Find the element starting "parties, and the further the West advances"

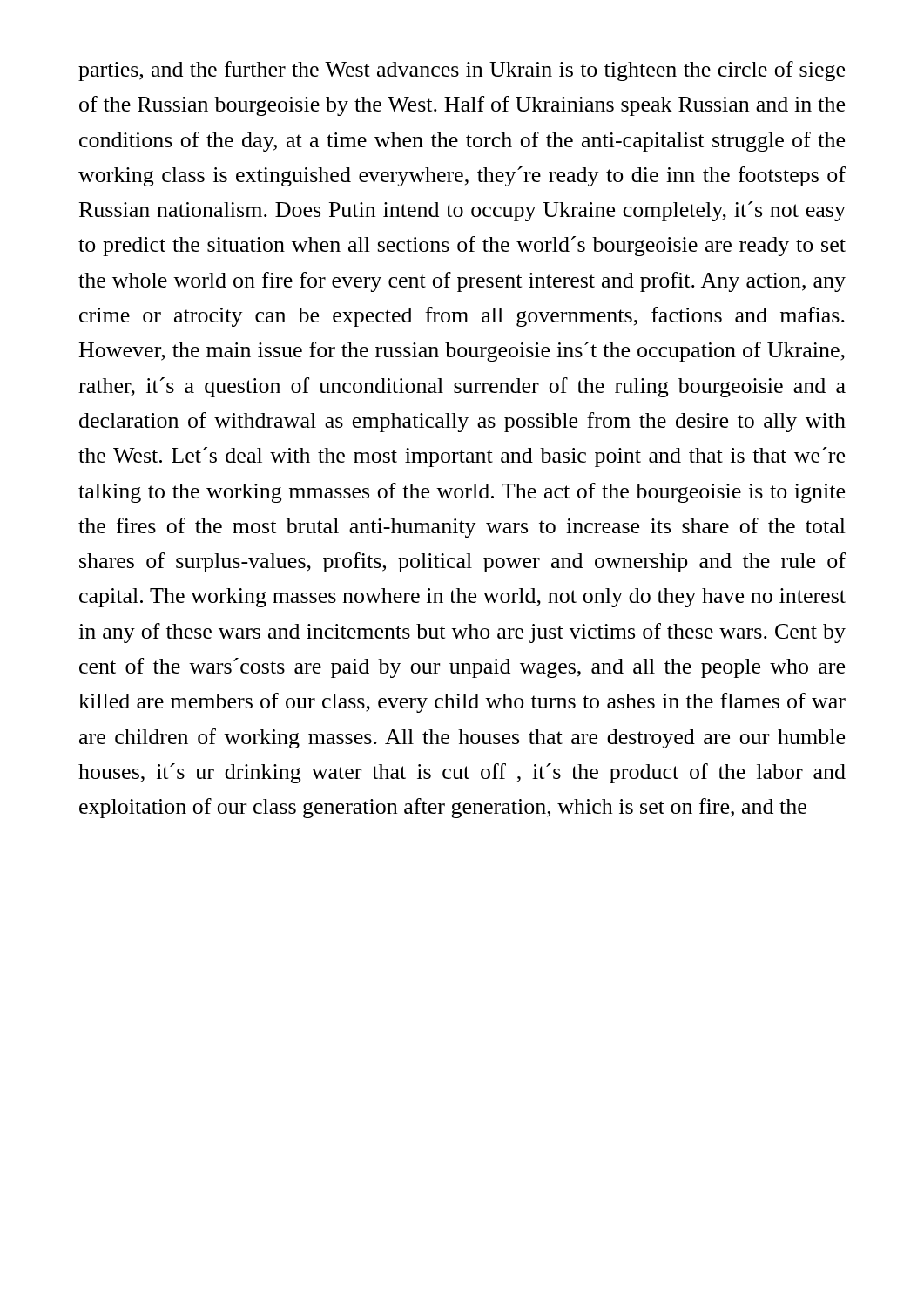point(462,438)
